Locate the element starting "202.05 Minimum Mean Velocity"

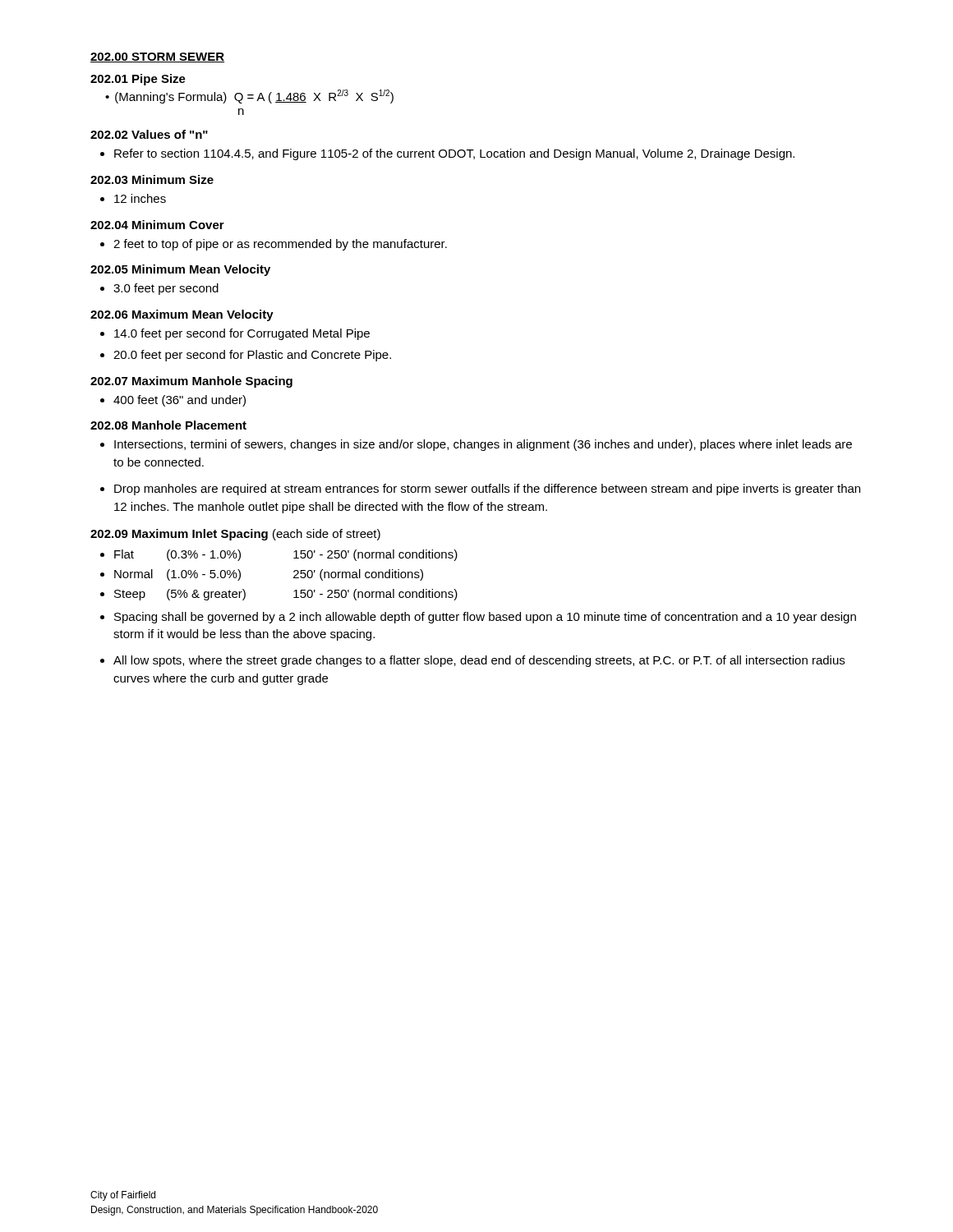coord(180,269)
